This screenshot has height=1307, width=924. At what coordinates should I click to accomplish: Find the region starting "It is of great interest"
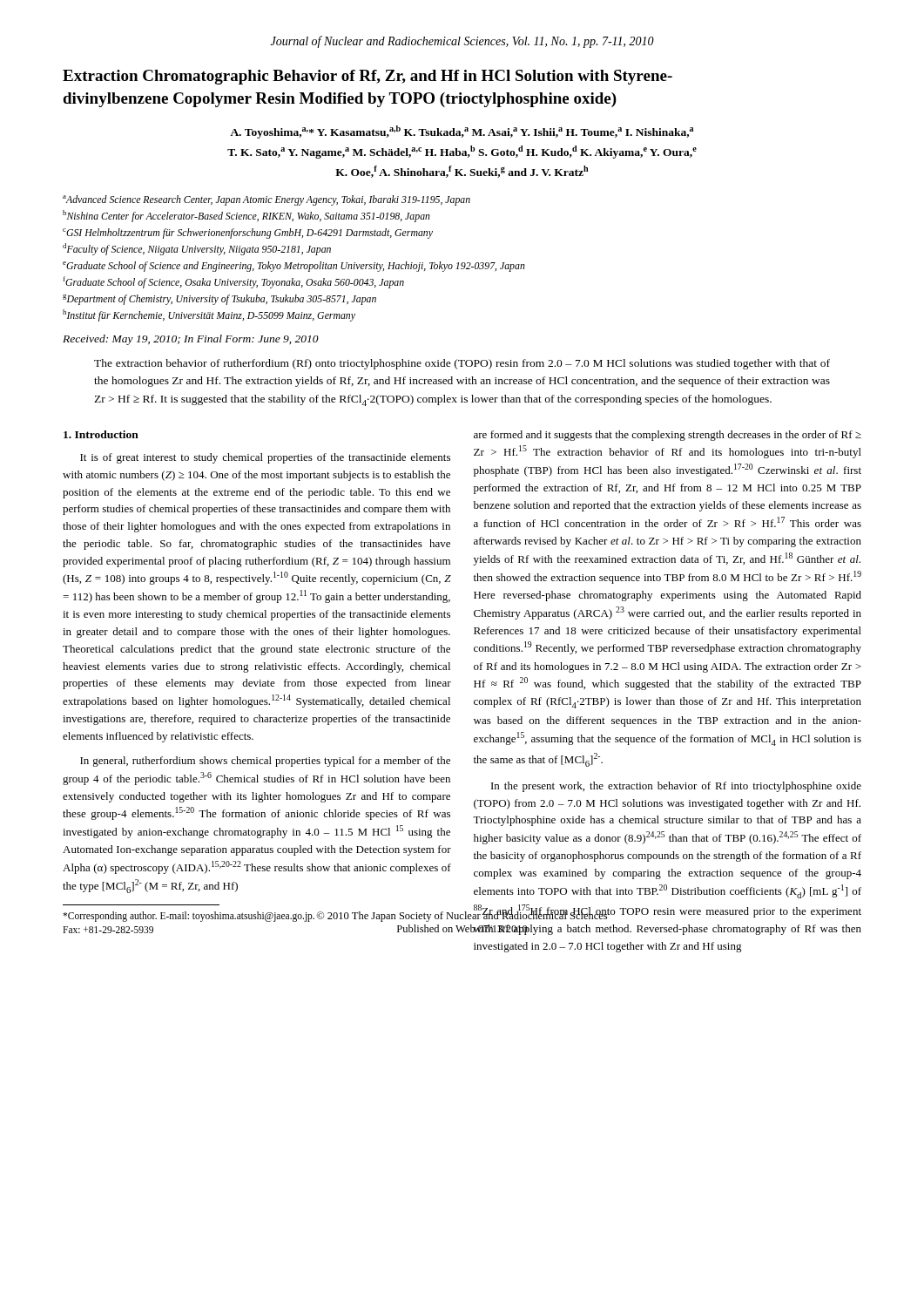click(x=257, y=673)
